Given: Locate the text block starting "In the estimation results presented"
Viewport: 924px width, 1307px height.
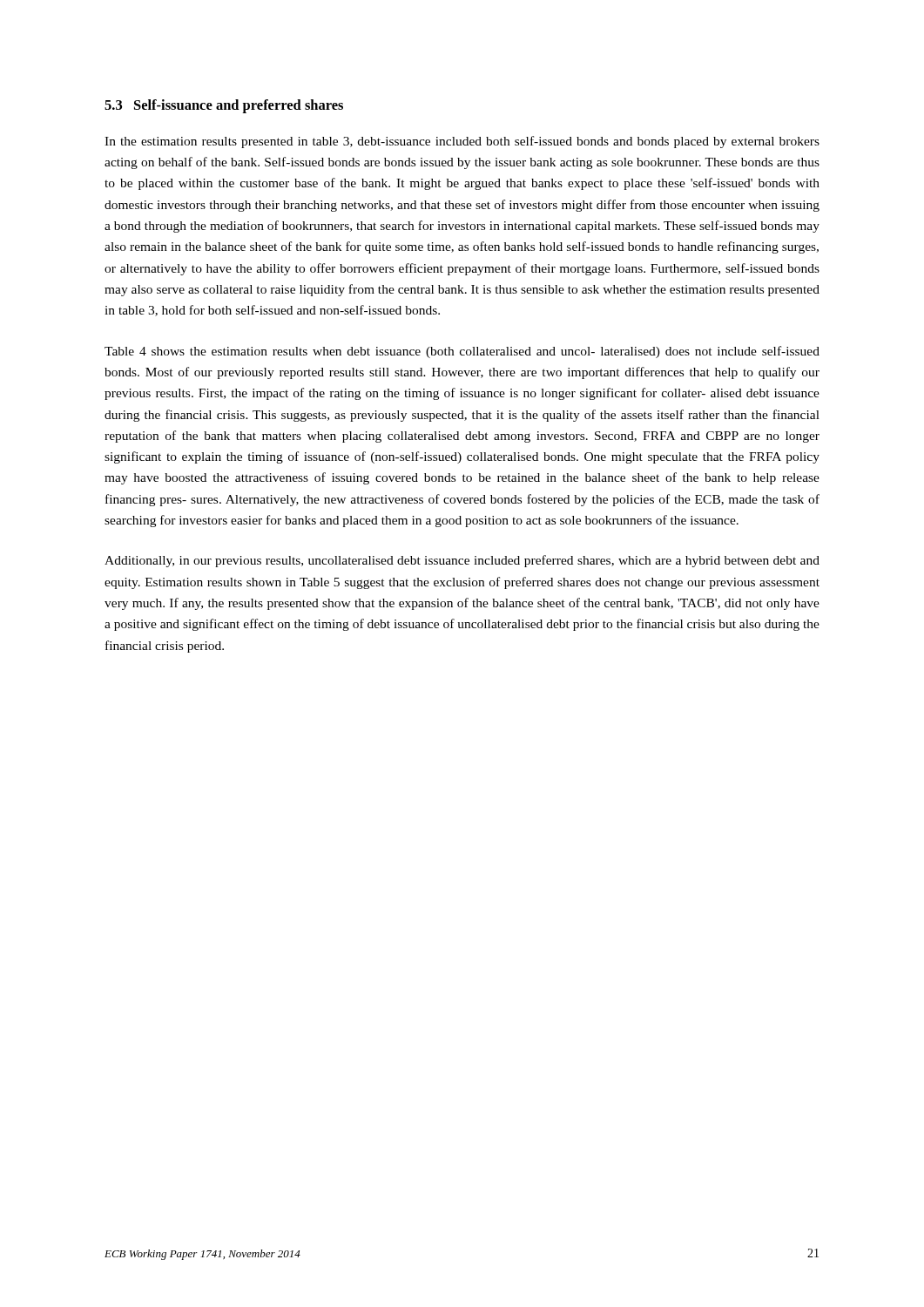Looking at the screenshot, I should pyautogui.click(x=462, y=225).
